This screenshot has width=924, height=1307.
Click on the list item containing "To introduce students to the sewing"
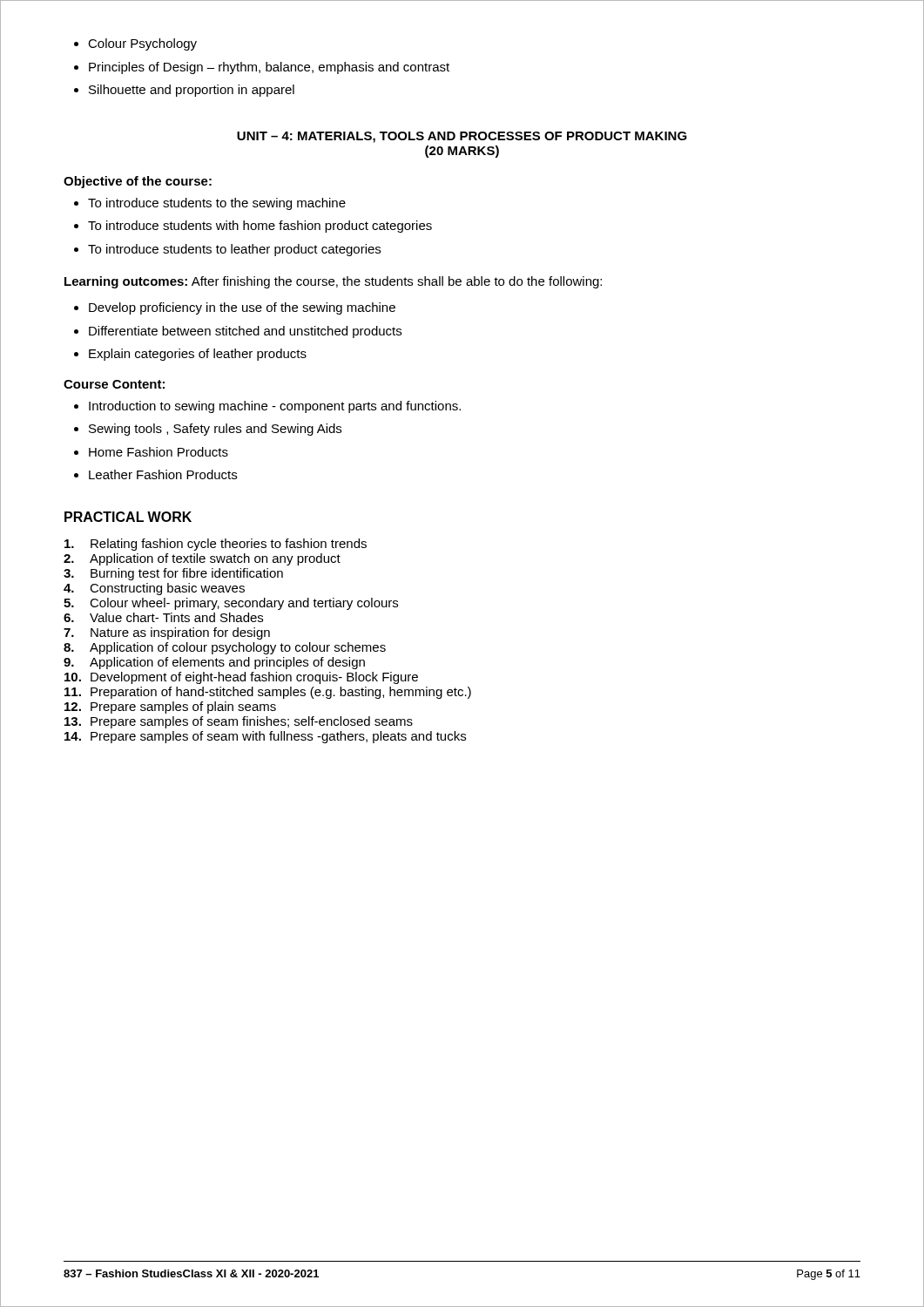click(x=217, y=204)
